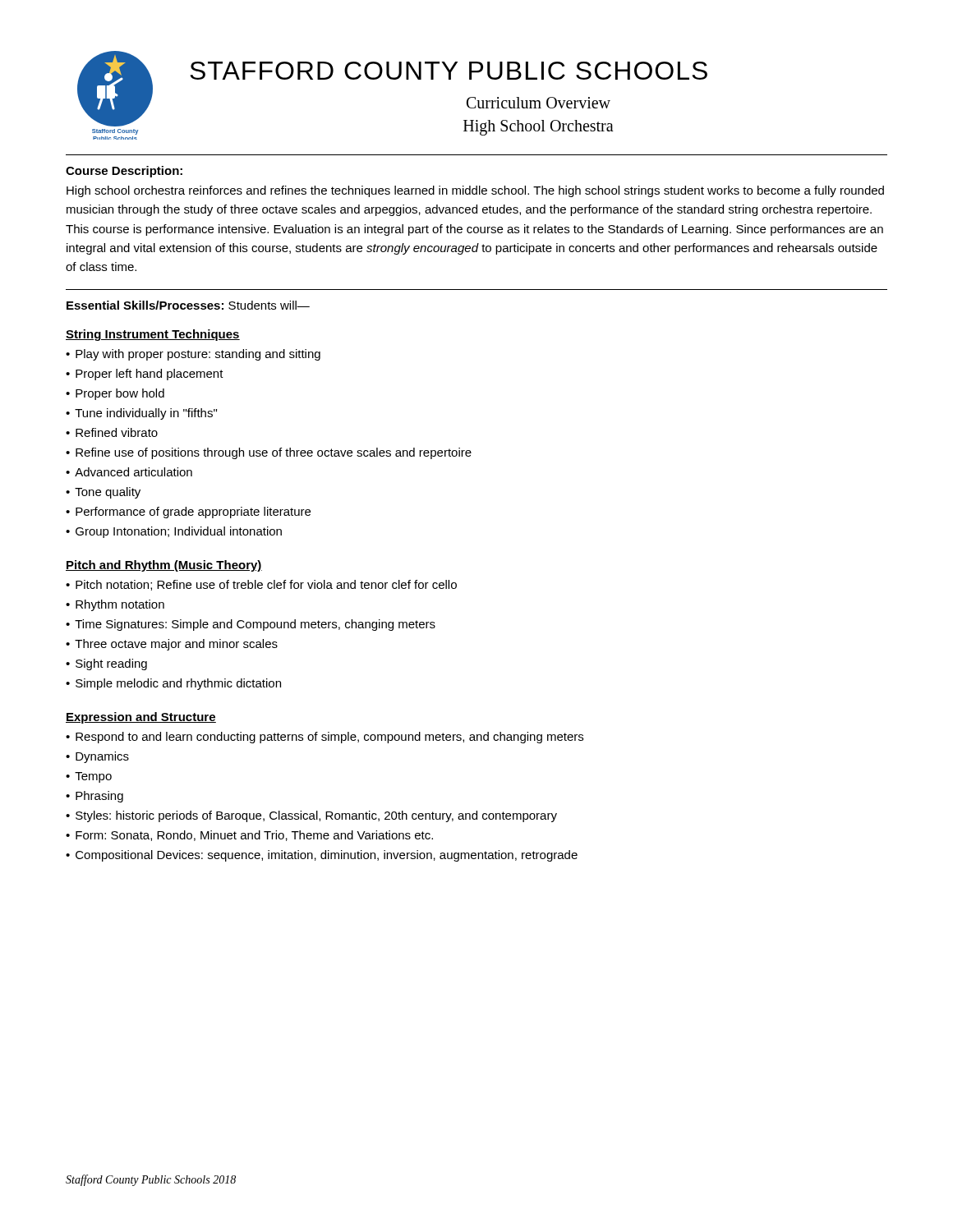The image size is (953, 1232).
Task: Click where it says "•Simple melodic and rhythmic dictation"
Action: coord(174,684)
